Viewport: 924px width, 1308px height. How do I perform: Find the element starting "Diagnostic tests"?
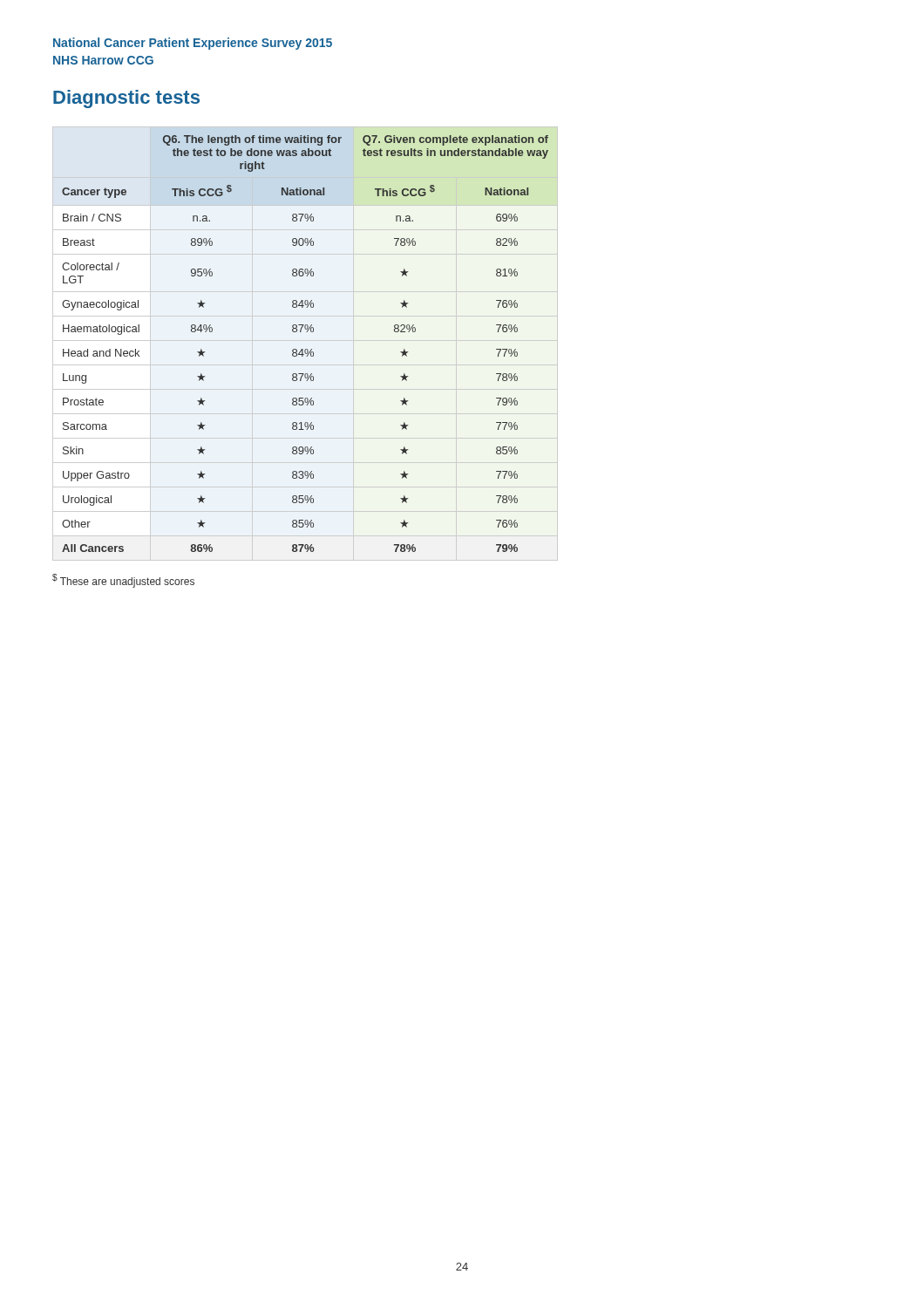tap(126, 97)
